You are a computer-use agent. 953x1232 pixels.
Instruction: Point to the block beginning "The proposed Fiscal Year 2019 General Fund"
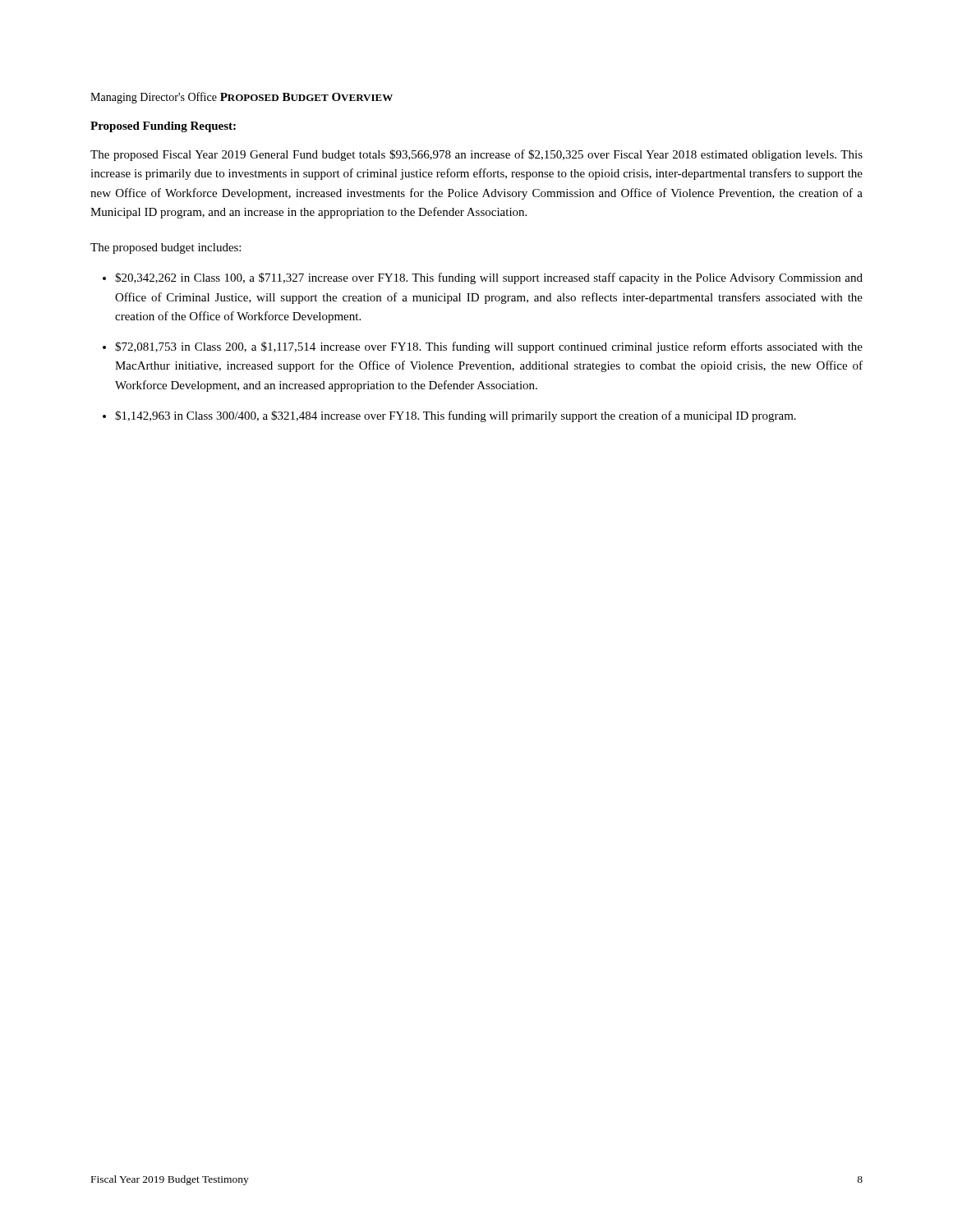(476, 184)
